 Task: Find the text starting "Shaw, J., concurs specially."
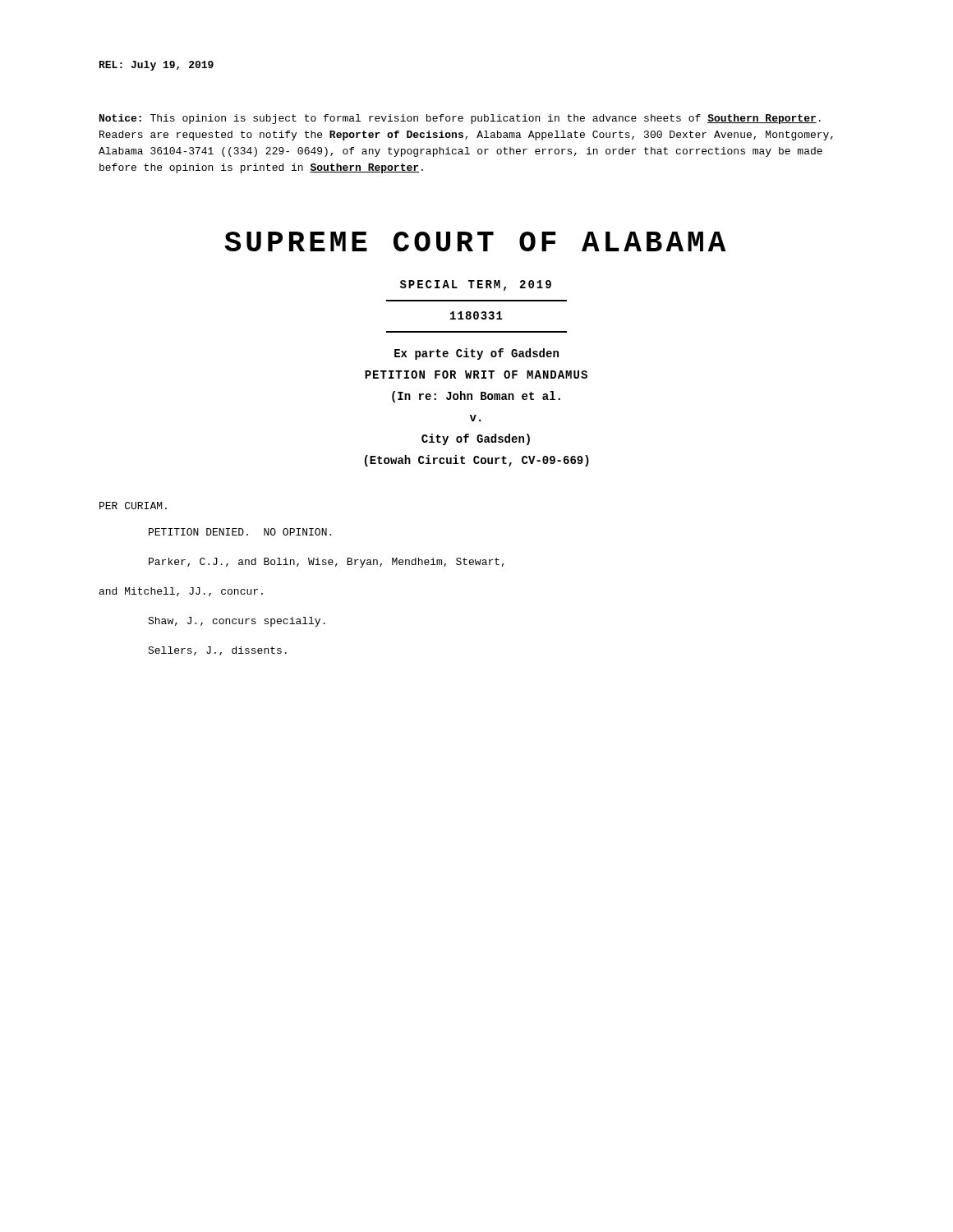point(238,621)
